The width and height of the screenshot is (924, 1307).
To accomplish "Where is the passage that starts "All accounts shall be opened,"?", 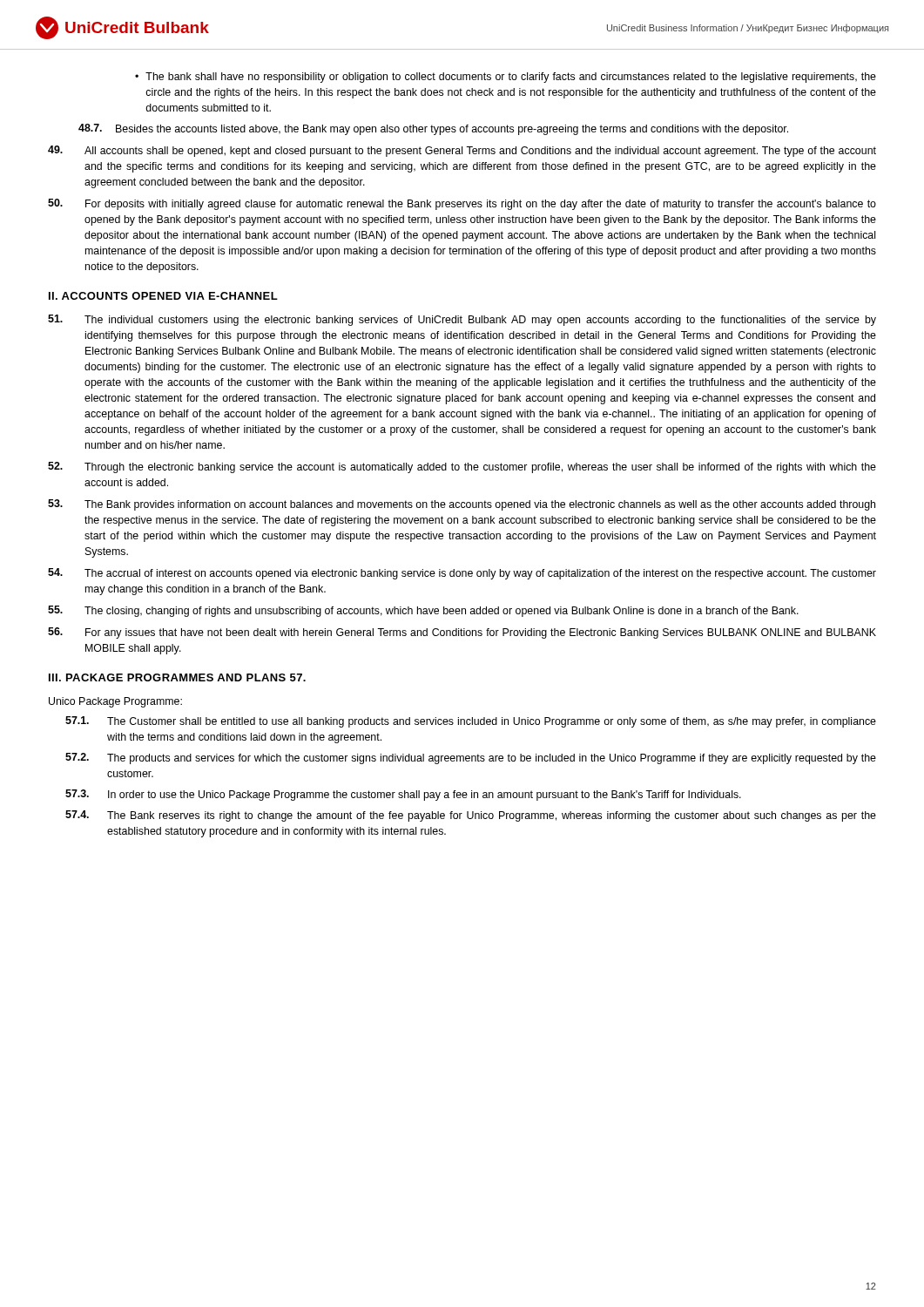I will 462,167.
